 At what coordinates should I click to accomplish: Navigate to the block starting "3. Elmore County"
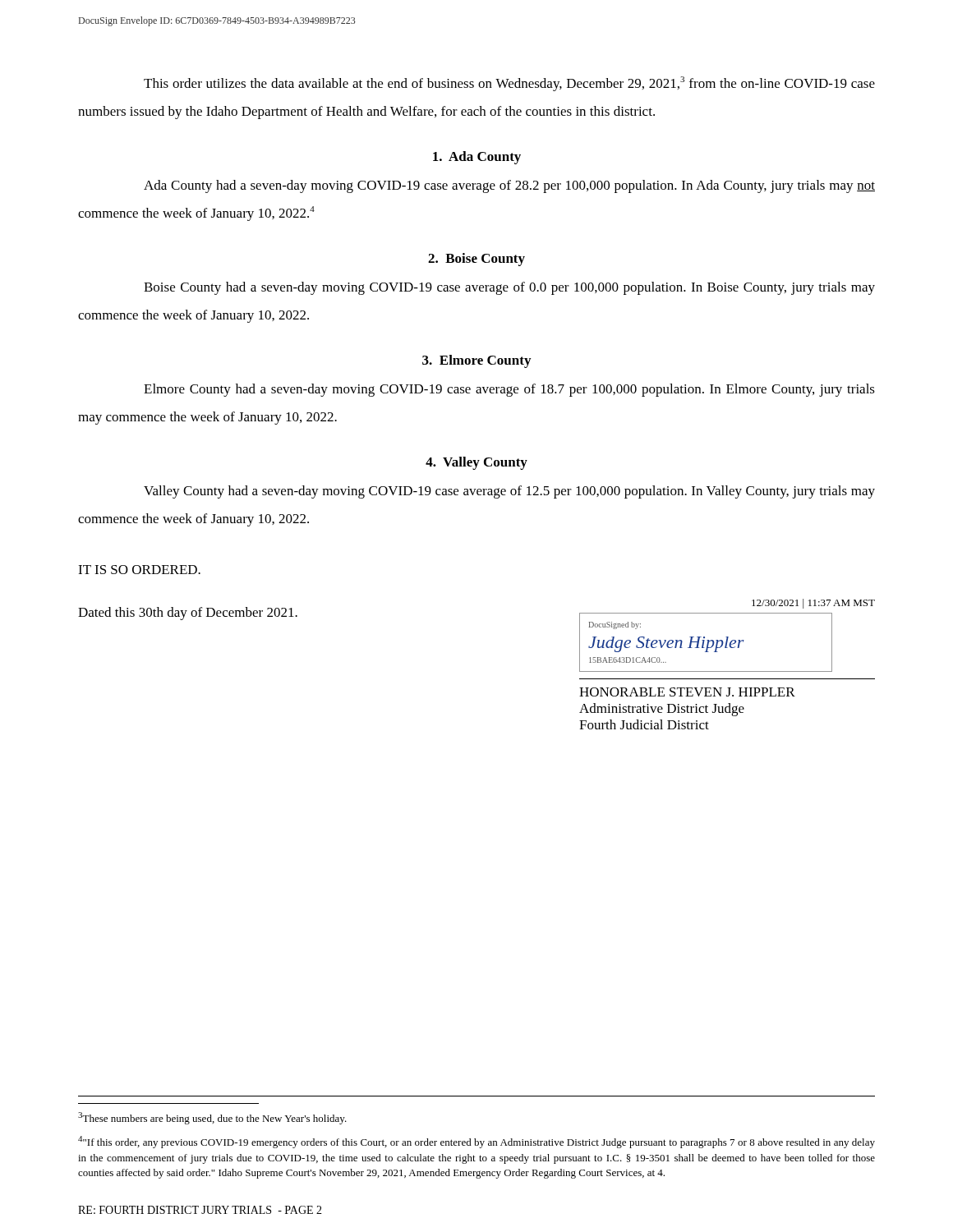click(476, 360)
